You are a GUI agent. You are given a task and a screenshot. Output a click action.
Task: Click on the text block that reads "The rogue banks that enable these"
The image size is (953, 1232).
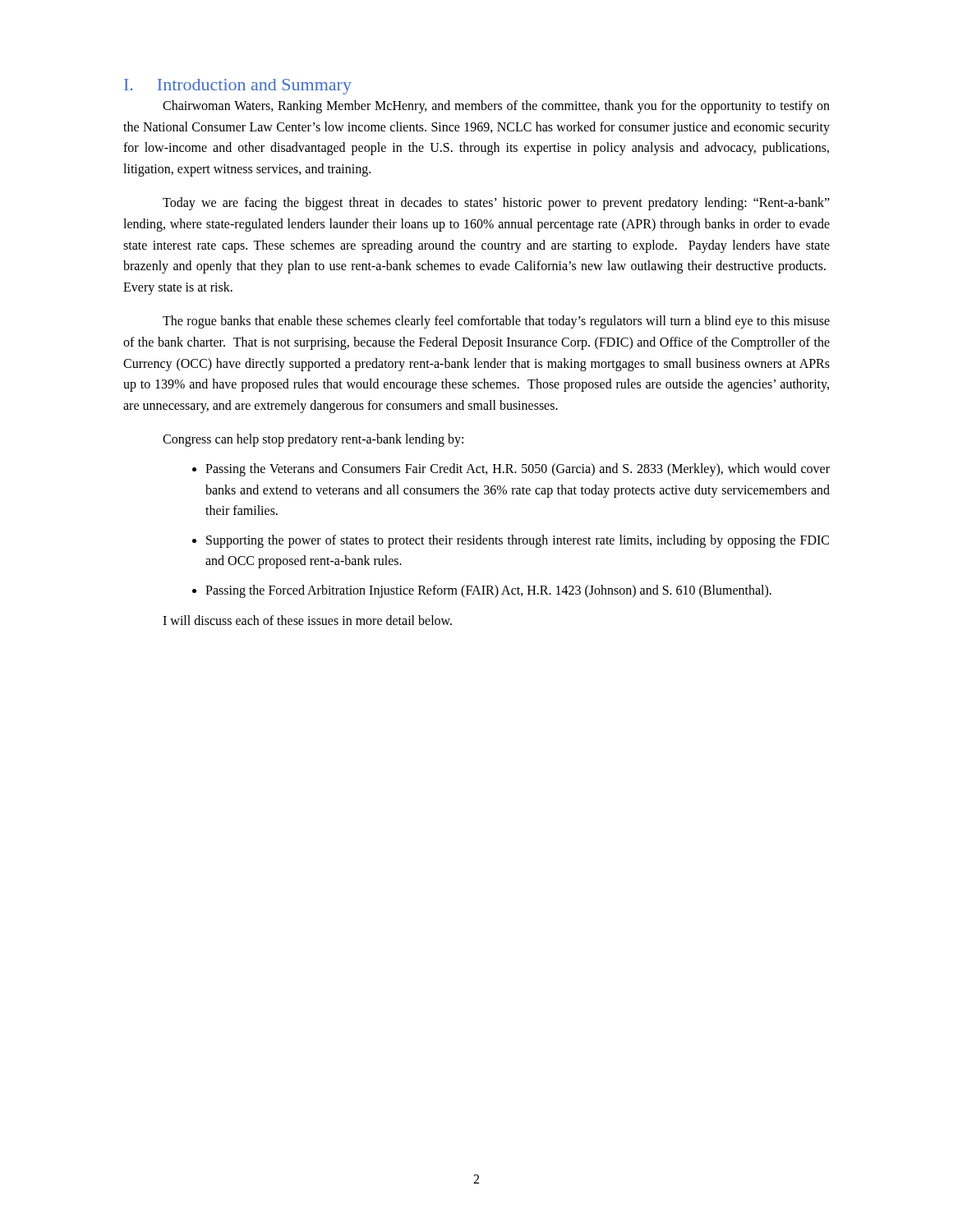pyautogui.click(x=476, y=363)
